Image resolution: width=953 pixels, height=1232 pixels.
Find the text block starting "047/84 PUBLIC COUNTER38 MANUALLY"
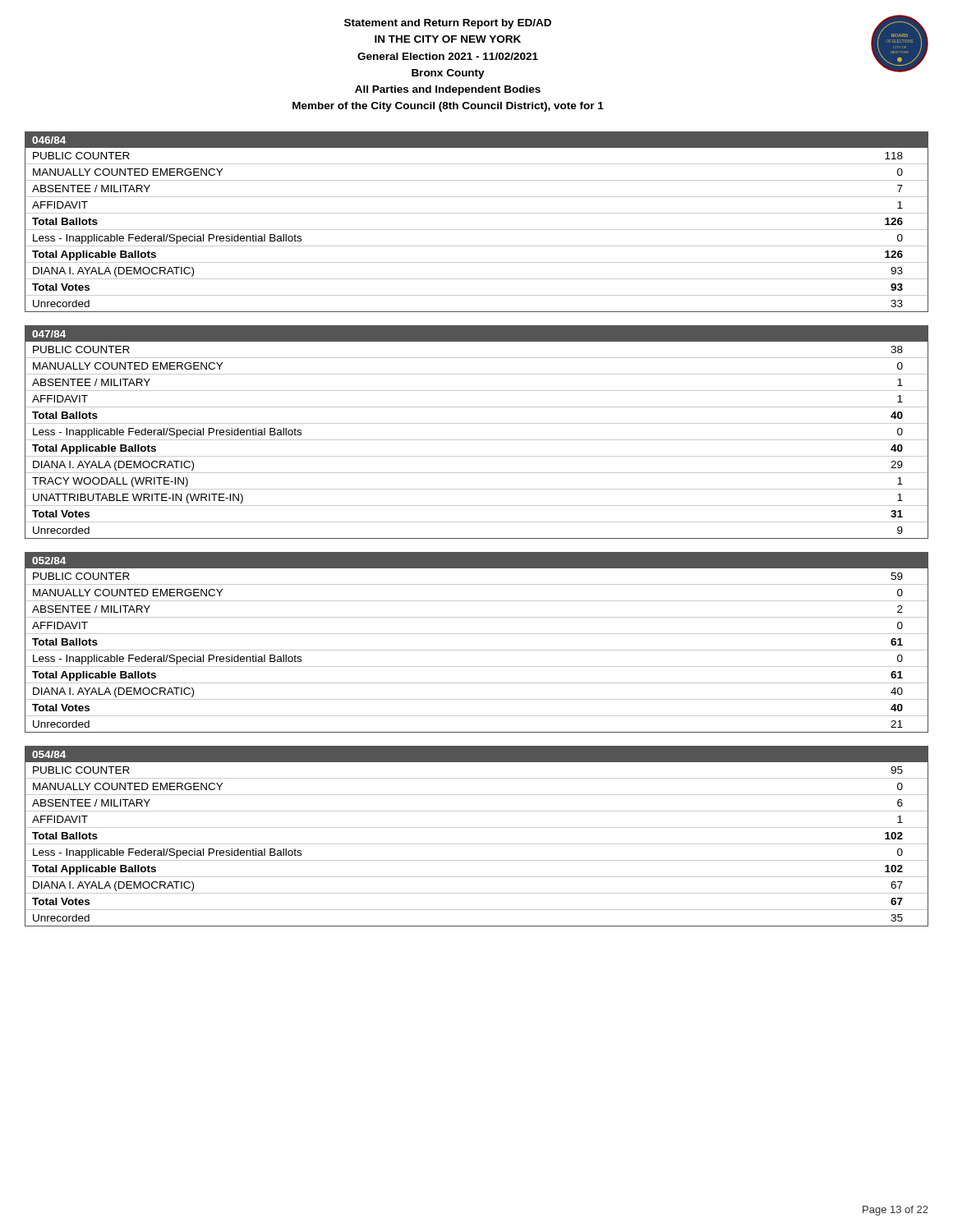coord(476,432)
